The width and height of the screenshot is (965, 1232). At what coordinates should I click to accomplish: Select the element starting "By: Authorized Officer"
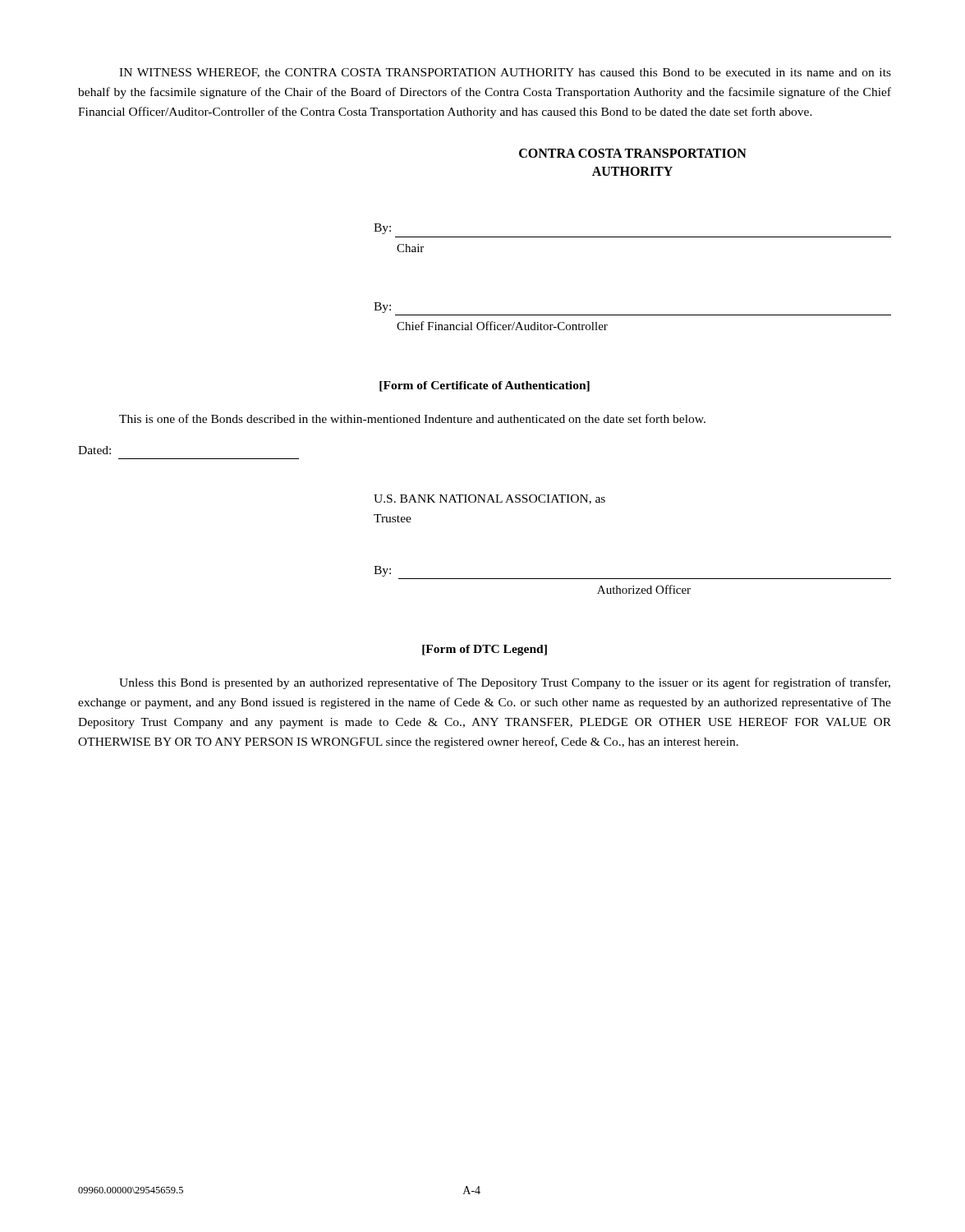point(632,580)
